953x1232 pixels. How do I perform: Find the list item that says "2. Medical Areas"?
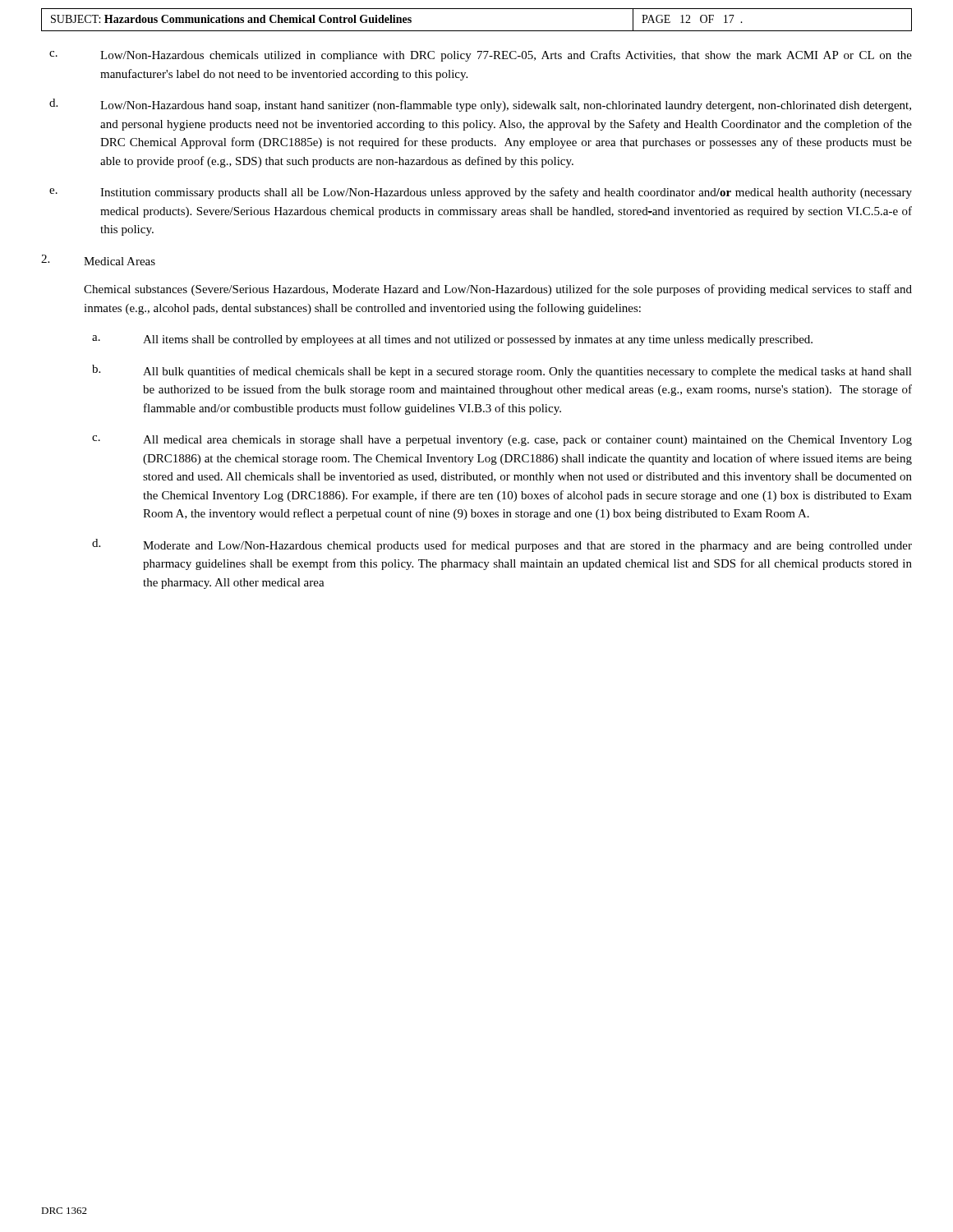coord(98,261)
